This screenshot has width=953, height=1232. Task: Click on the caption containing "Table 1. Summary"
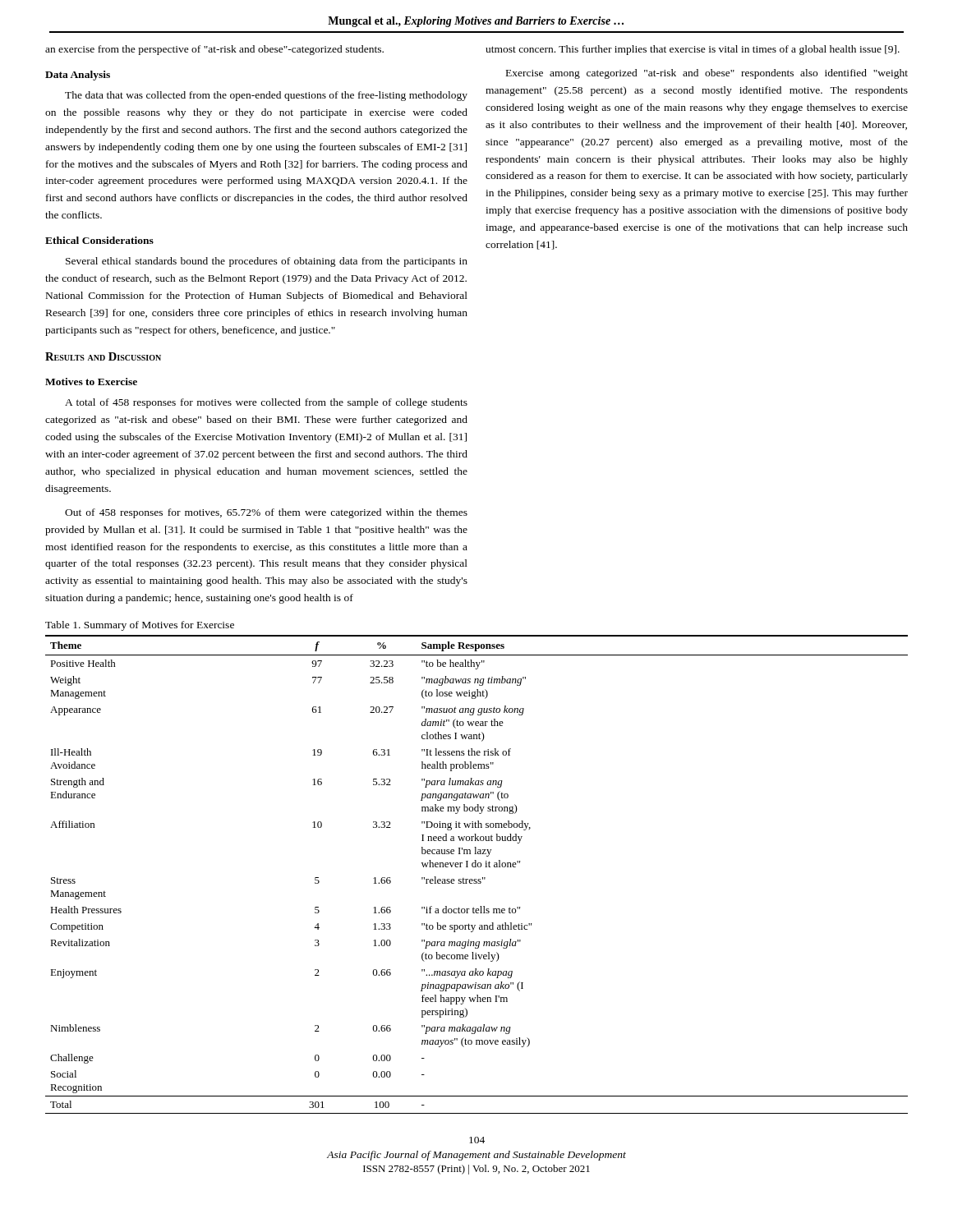click(x=140, y=625)
